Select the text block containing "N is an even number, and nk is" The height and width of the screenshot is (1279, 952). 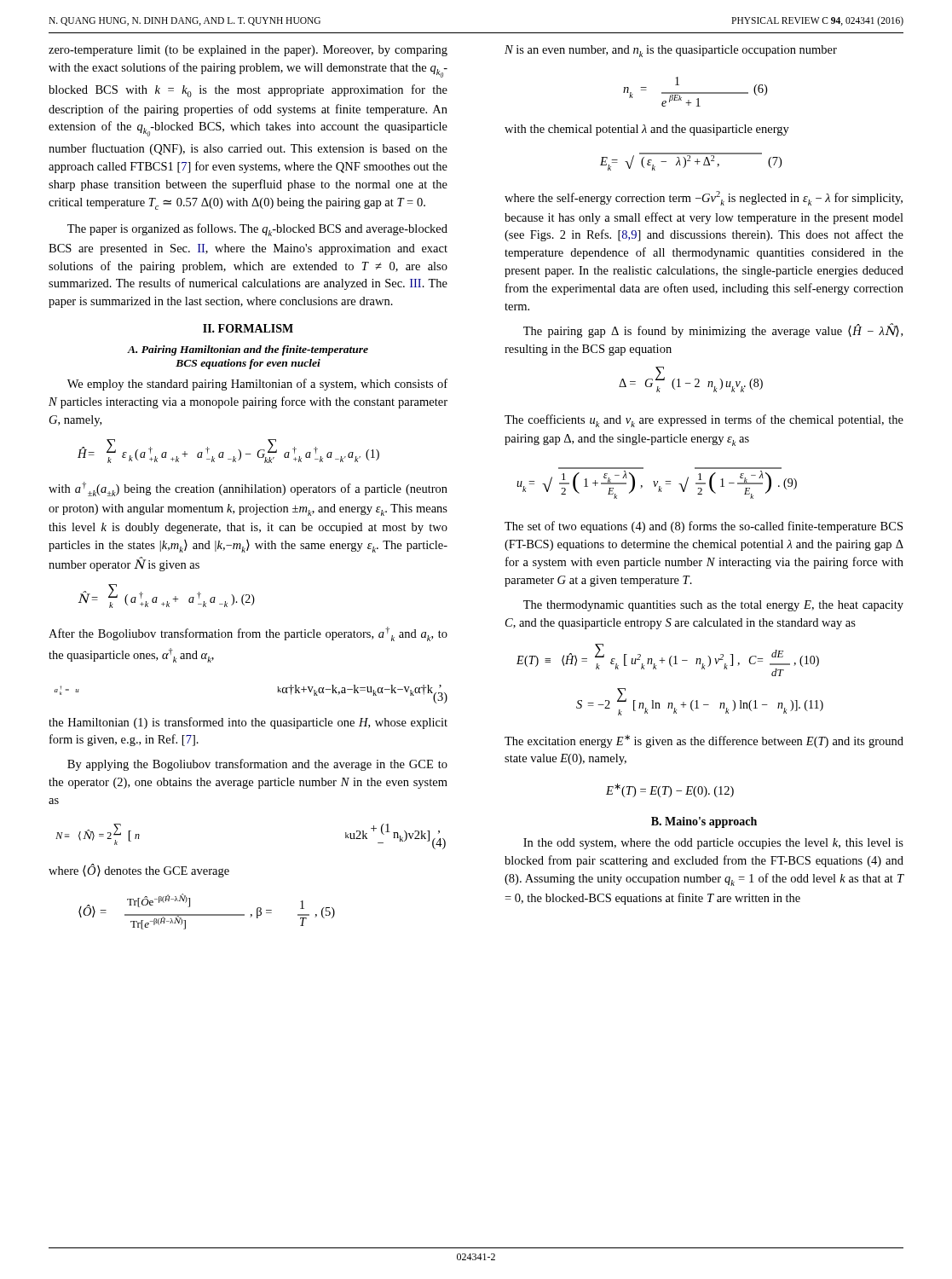704,51
